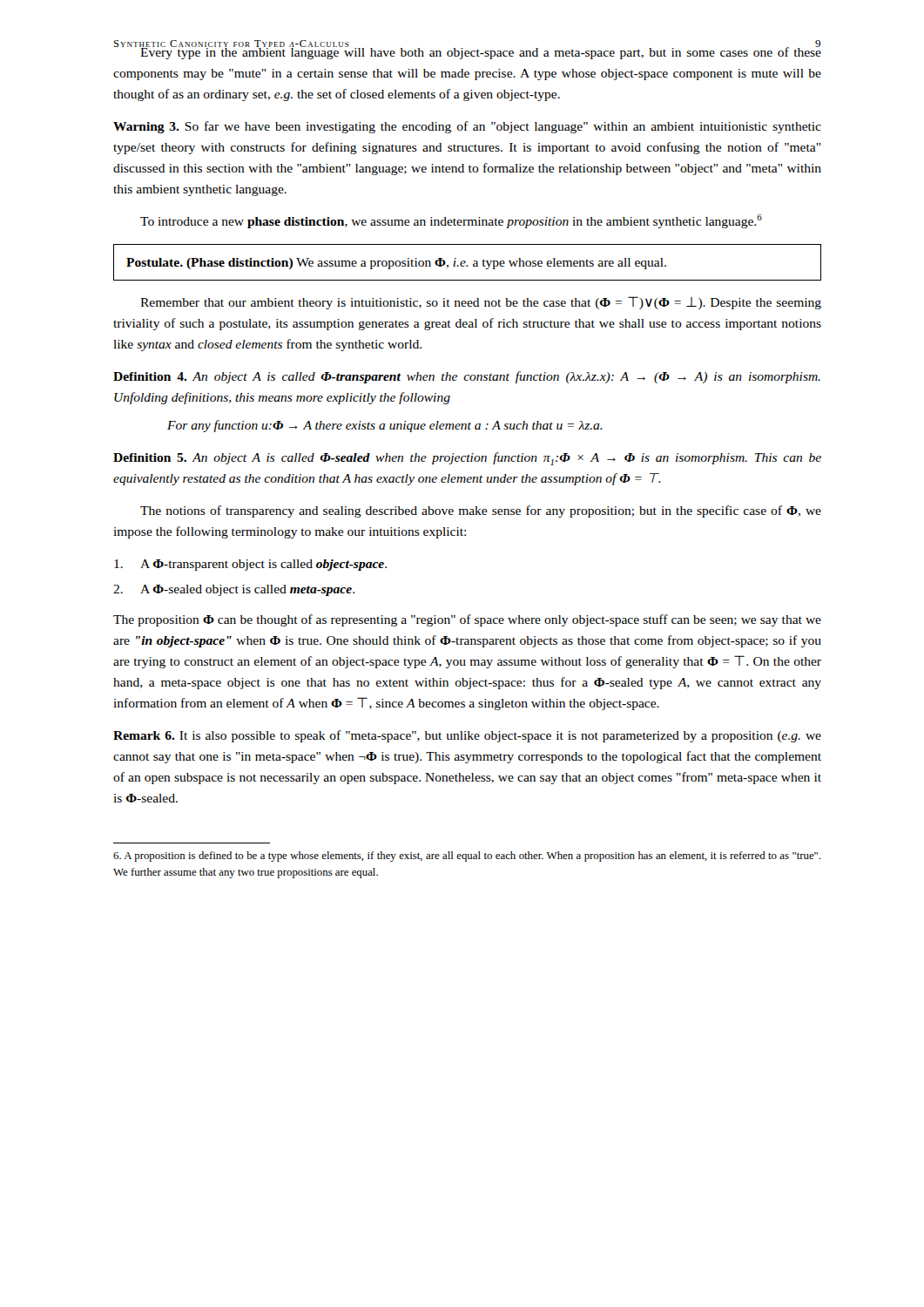The width and height of the screenshot is (924, 1307).
Task: Locate the block of text that opens with "The notions of transparency and sealing described above"
Action: [467, 521]
